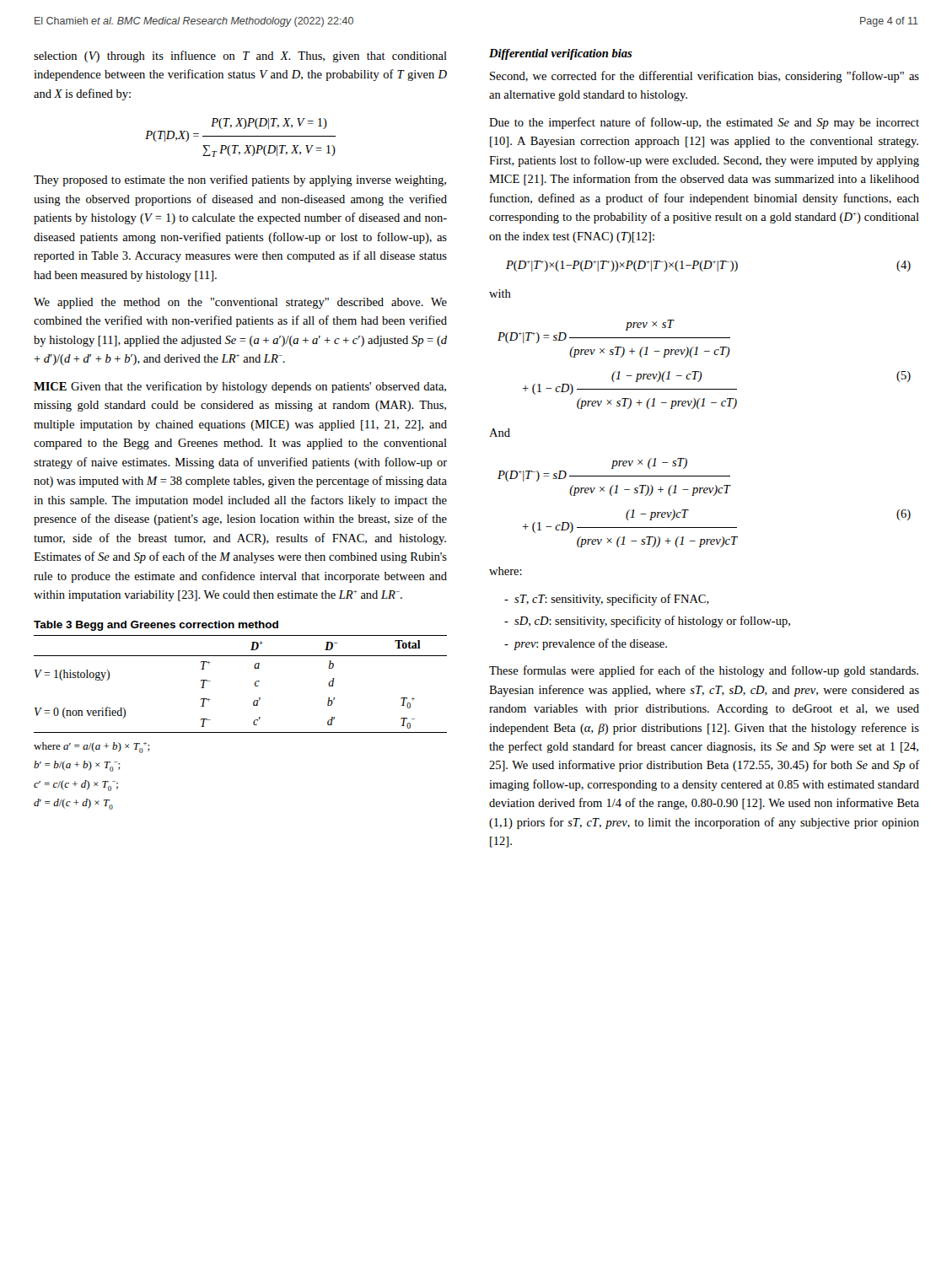The width and height of the screenshot is (952, 1265).
Task: Where is the passage that starts "sD, cD: sensitivity, specificity"?
Action: pyautogui.click(x=648, y=621)
